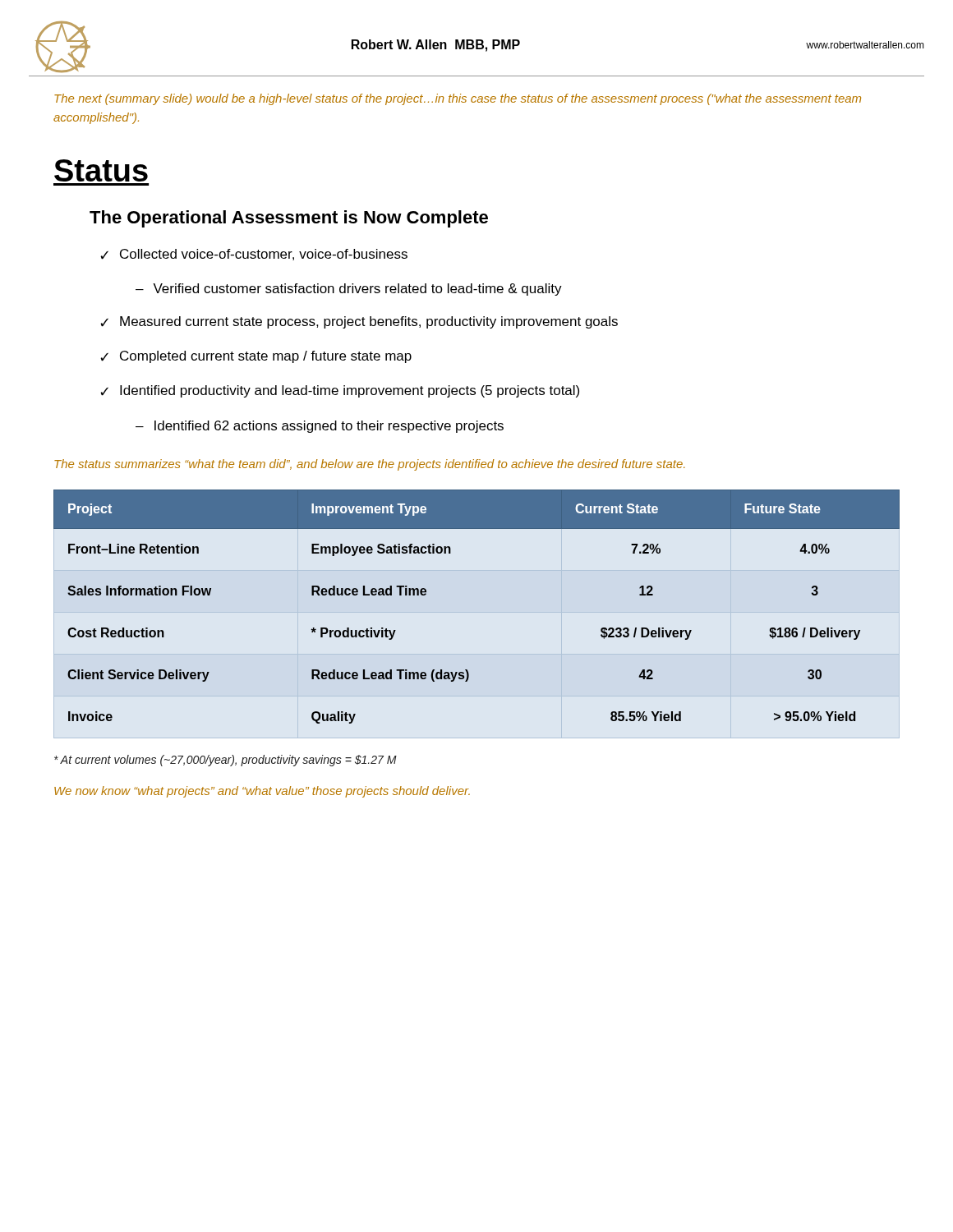Select the list item that reads "– Identified 62"

click(x=320, y=426)
